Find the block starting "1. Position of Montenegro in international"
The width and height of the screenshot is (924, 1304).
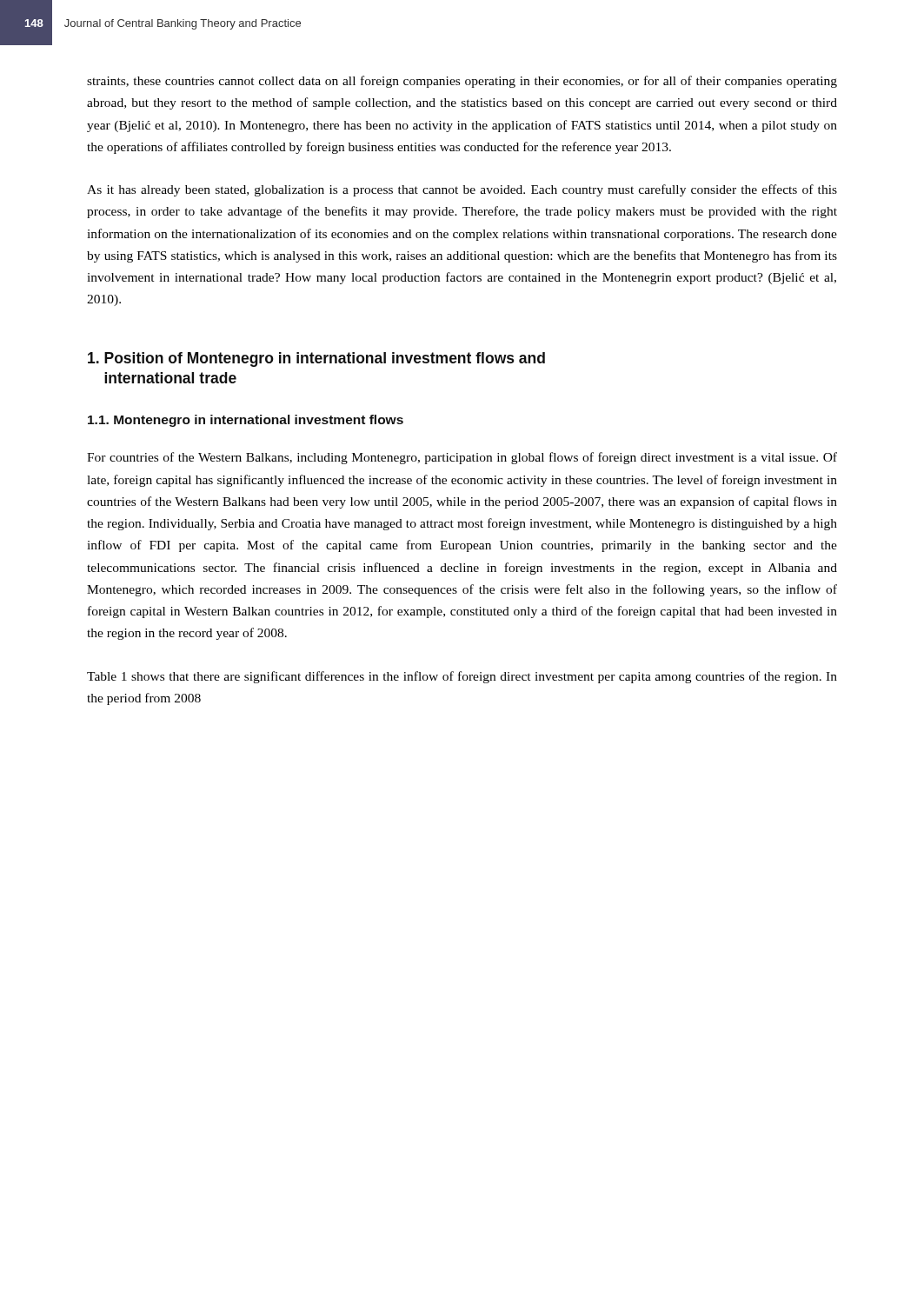click(316, 368)
